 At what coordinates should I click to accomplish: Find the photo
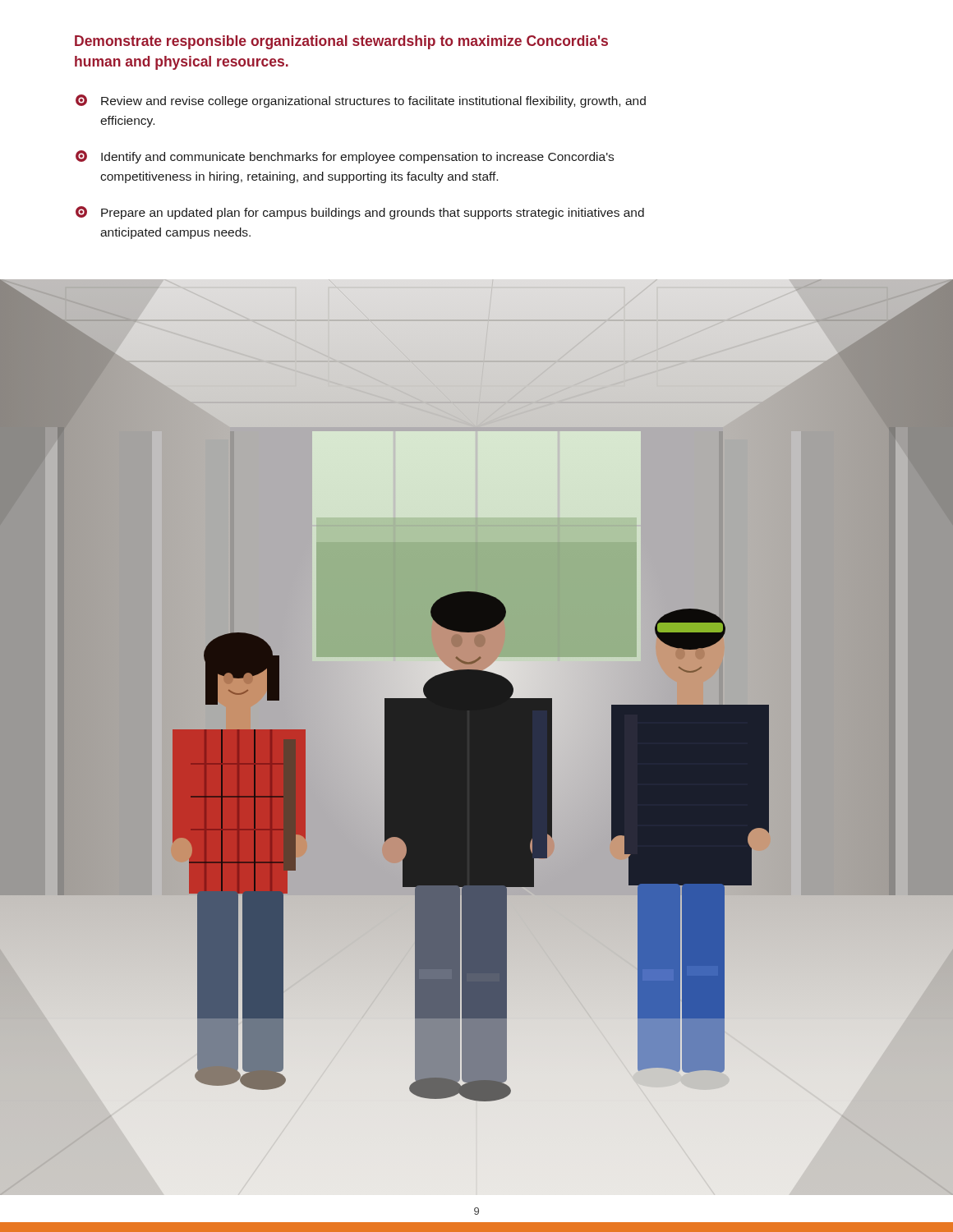click(476, 737)
